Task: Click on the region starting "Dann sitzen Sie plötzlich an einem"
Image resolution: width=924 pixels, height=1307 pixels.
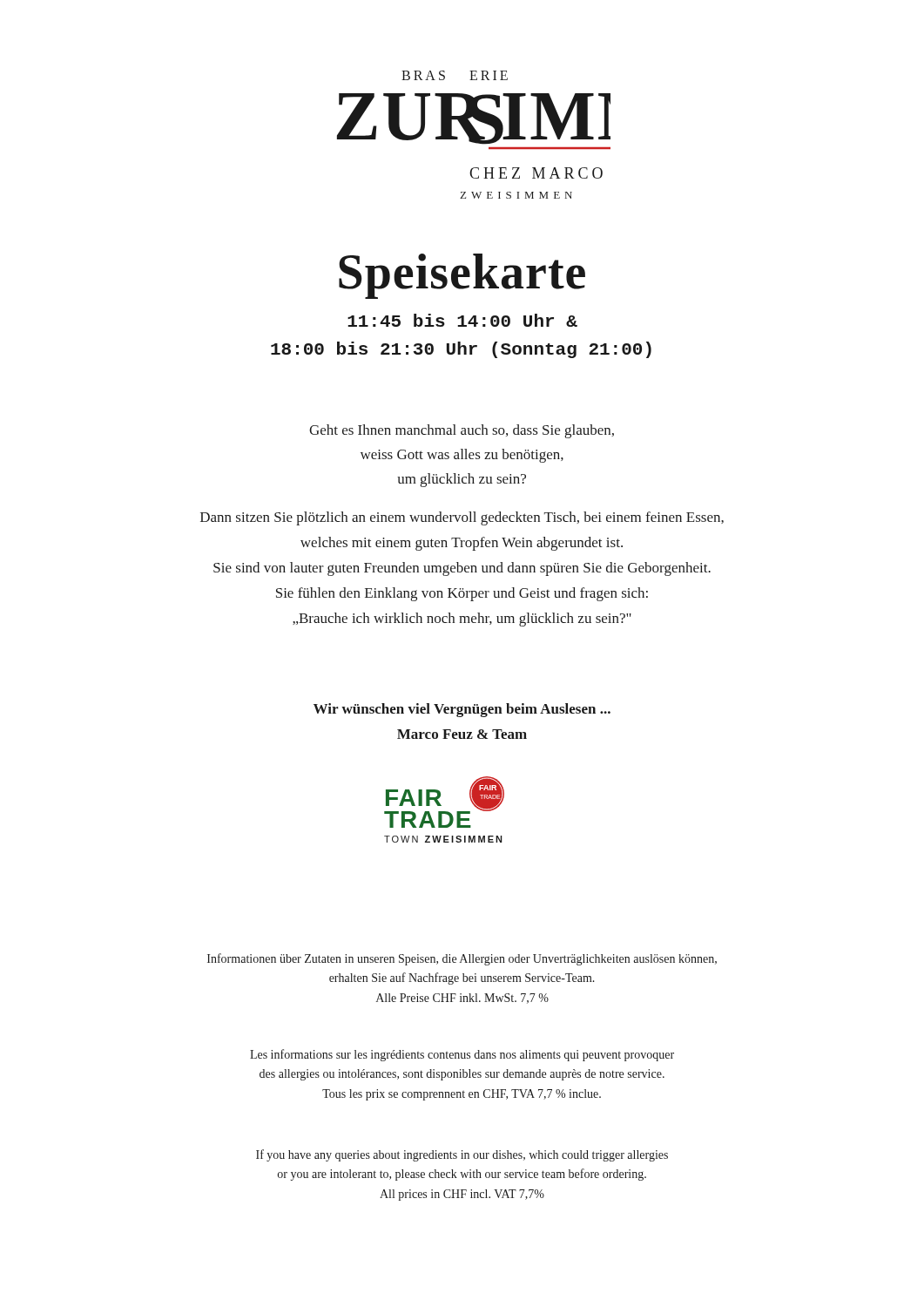Action: pyautogui.click(x=462, y=567)
